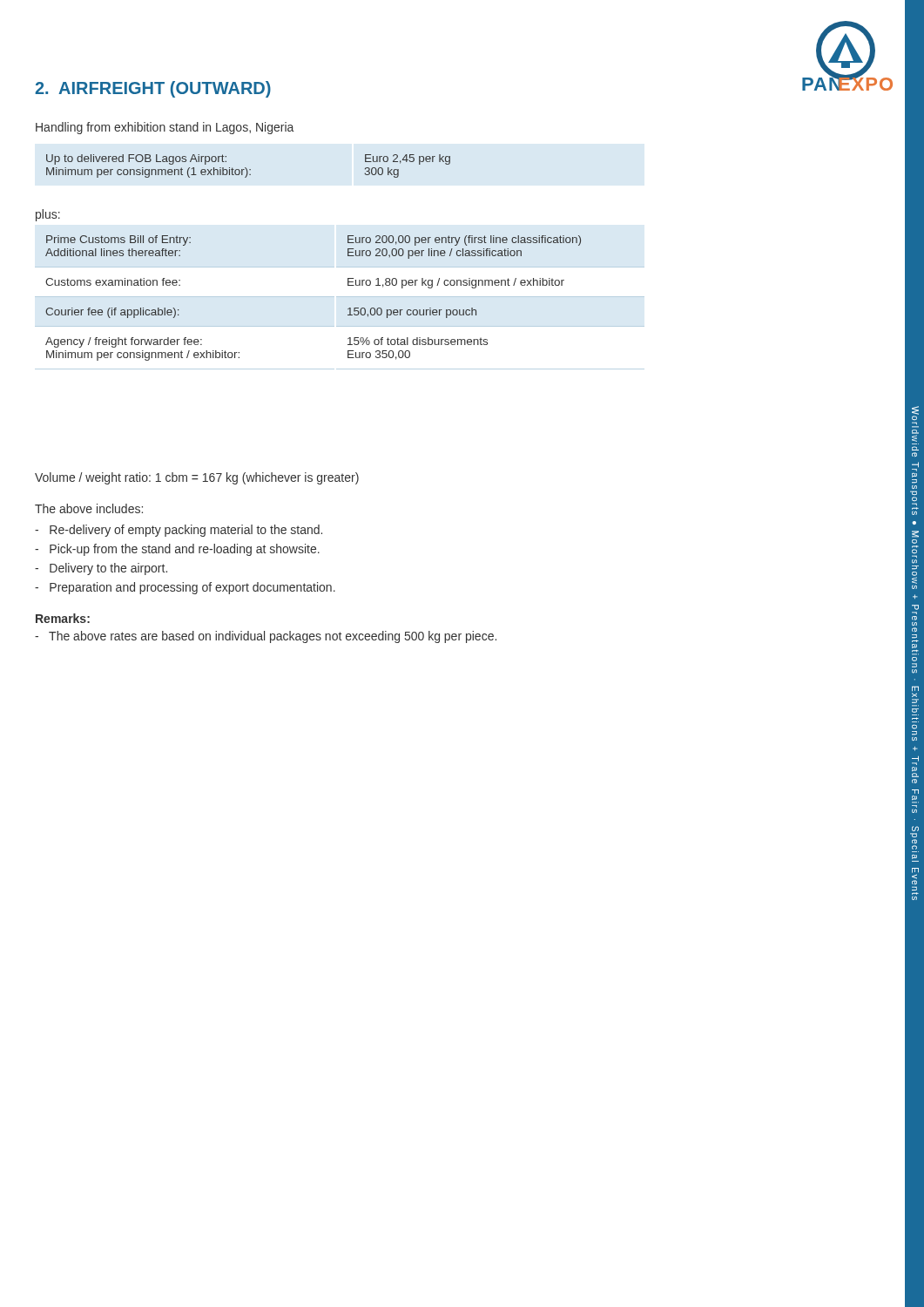The width and height of the screenshot is (924, 1307).
Task: Locate the table with the text "Euro 200,00 per"
Action: click(340, 297)
